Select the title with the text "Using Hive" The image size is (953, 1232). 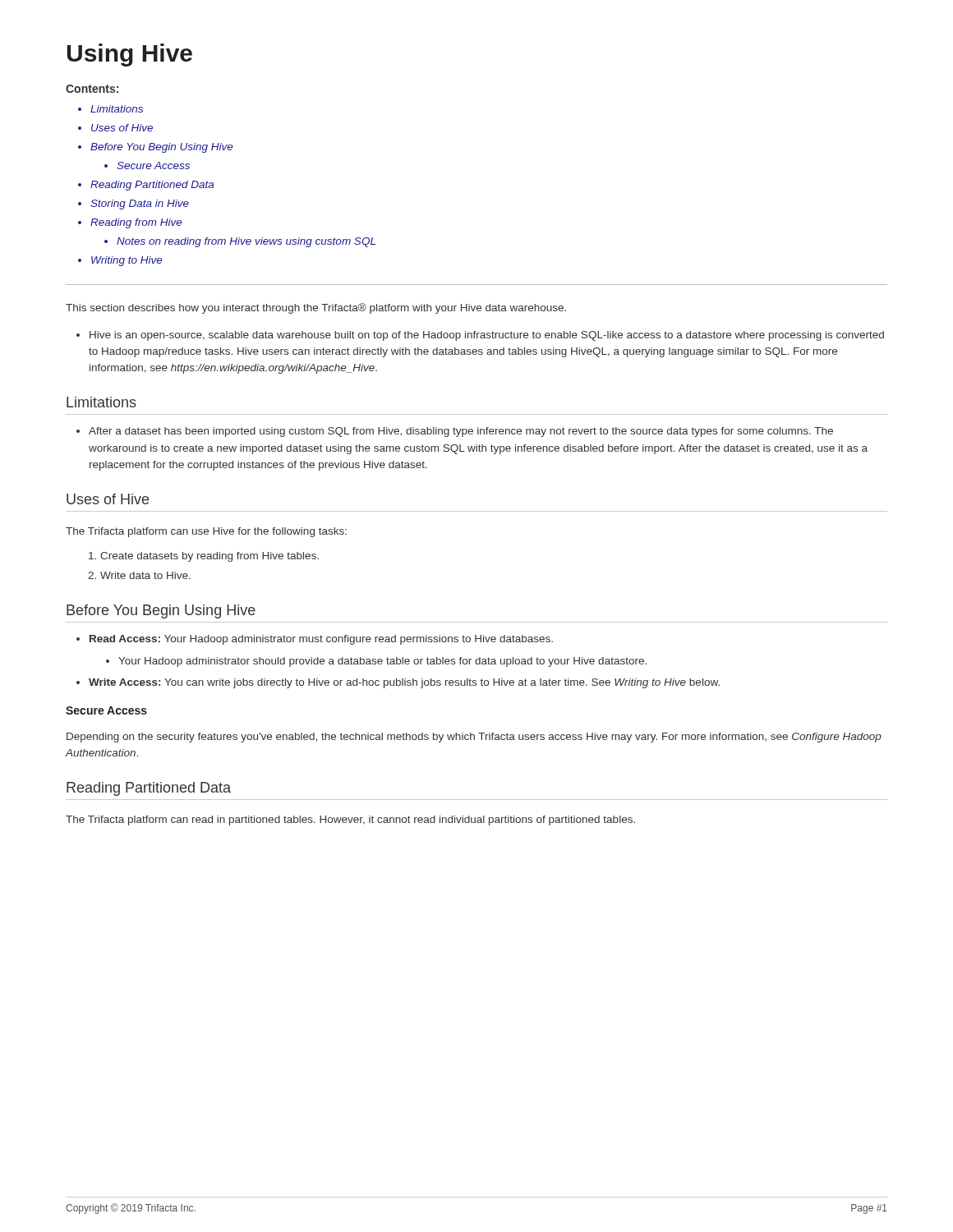(x=130, y=55)
